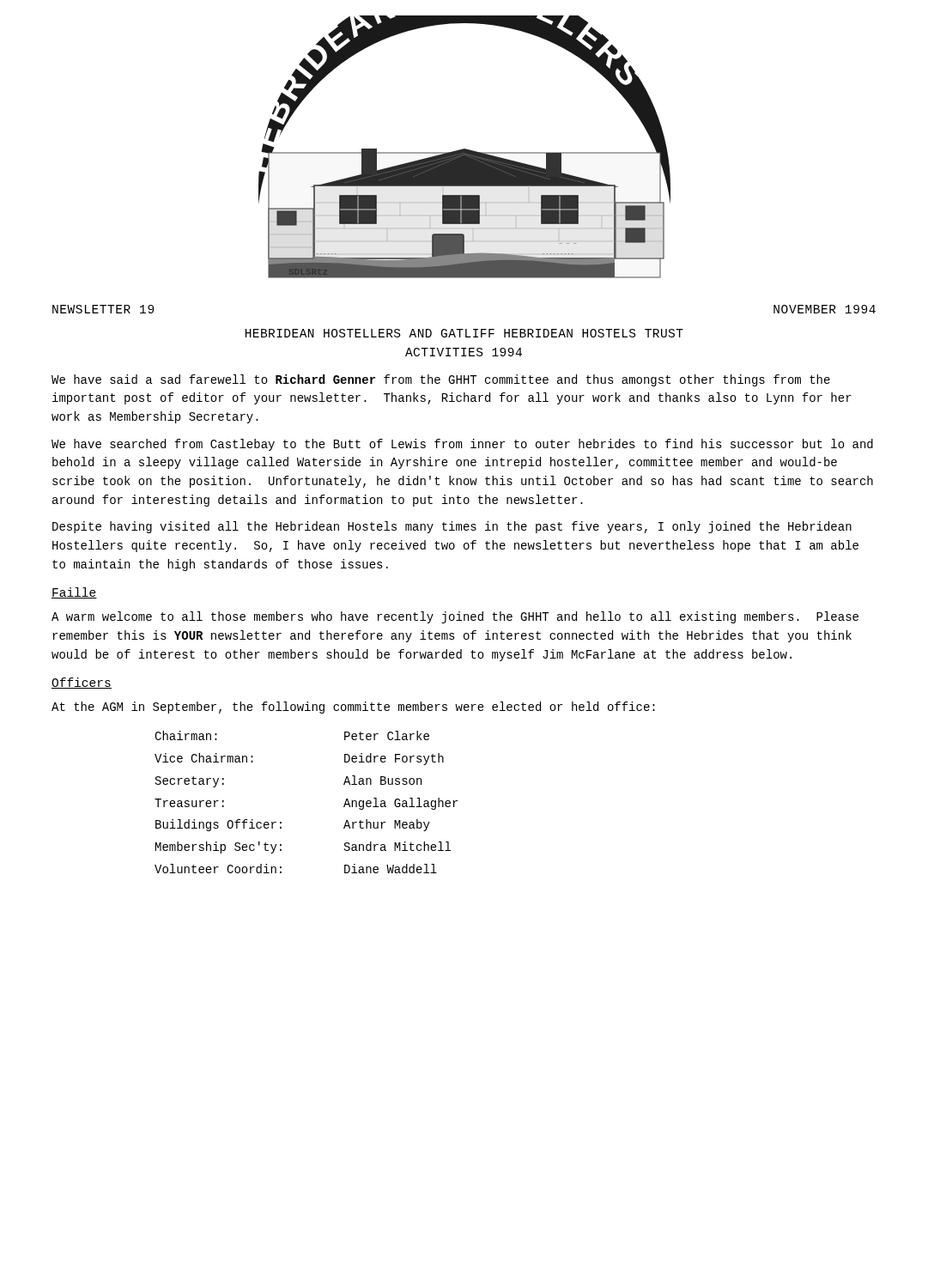Find the table that mentions "Deidre Forsyth"
928x1288 pixels.
pos(464,804)
